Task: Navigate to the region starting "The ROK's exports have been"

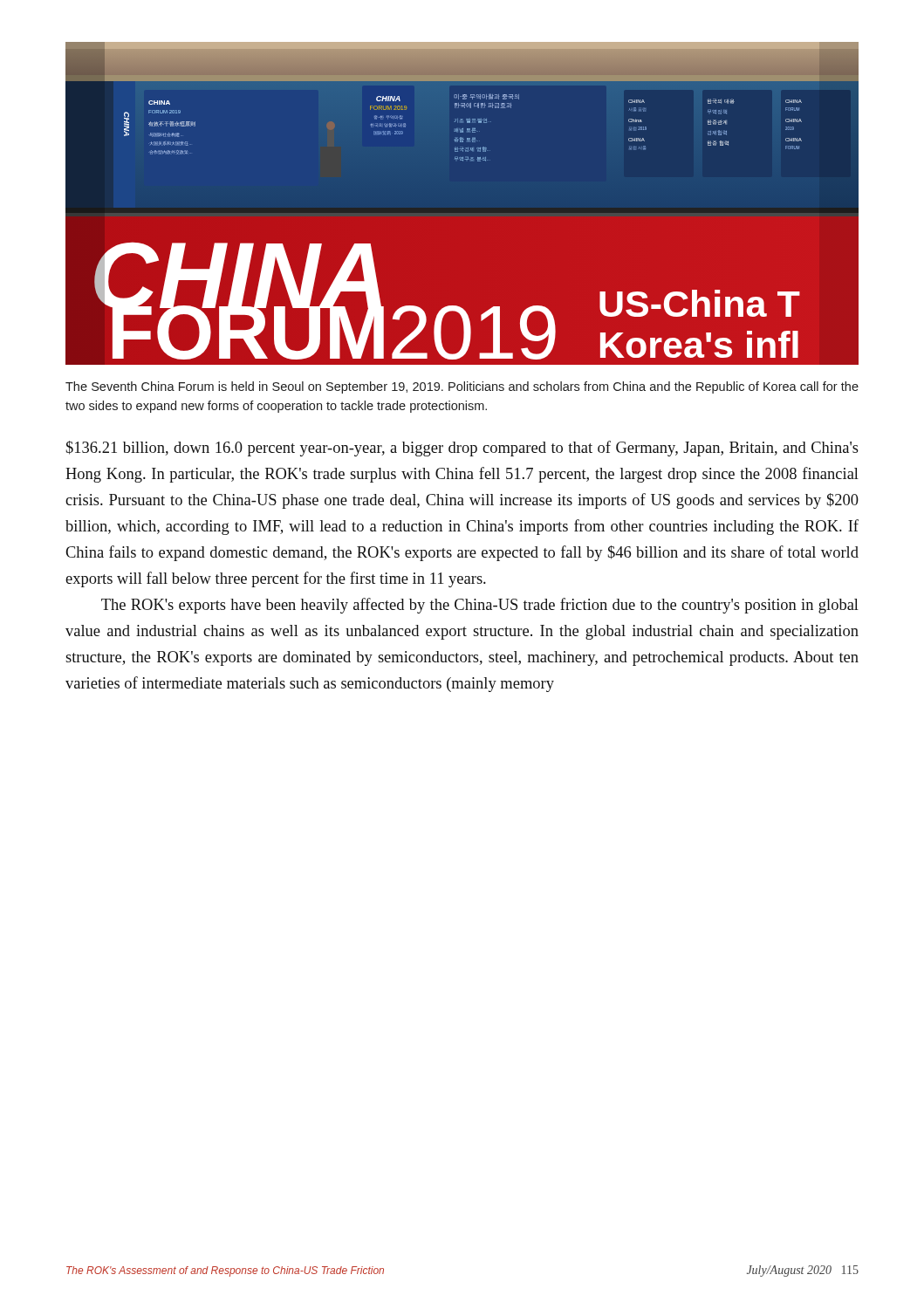Action: coord(462,644)
